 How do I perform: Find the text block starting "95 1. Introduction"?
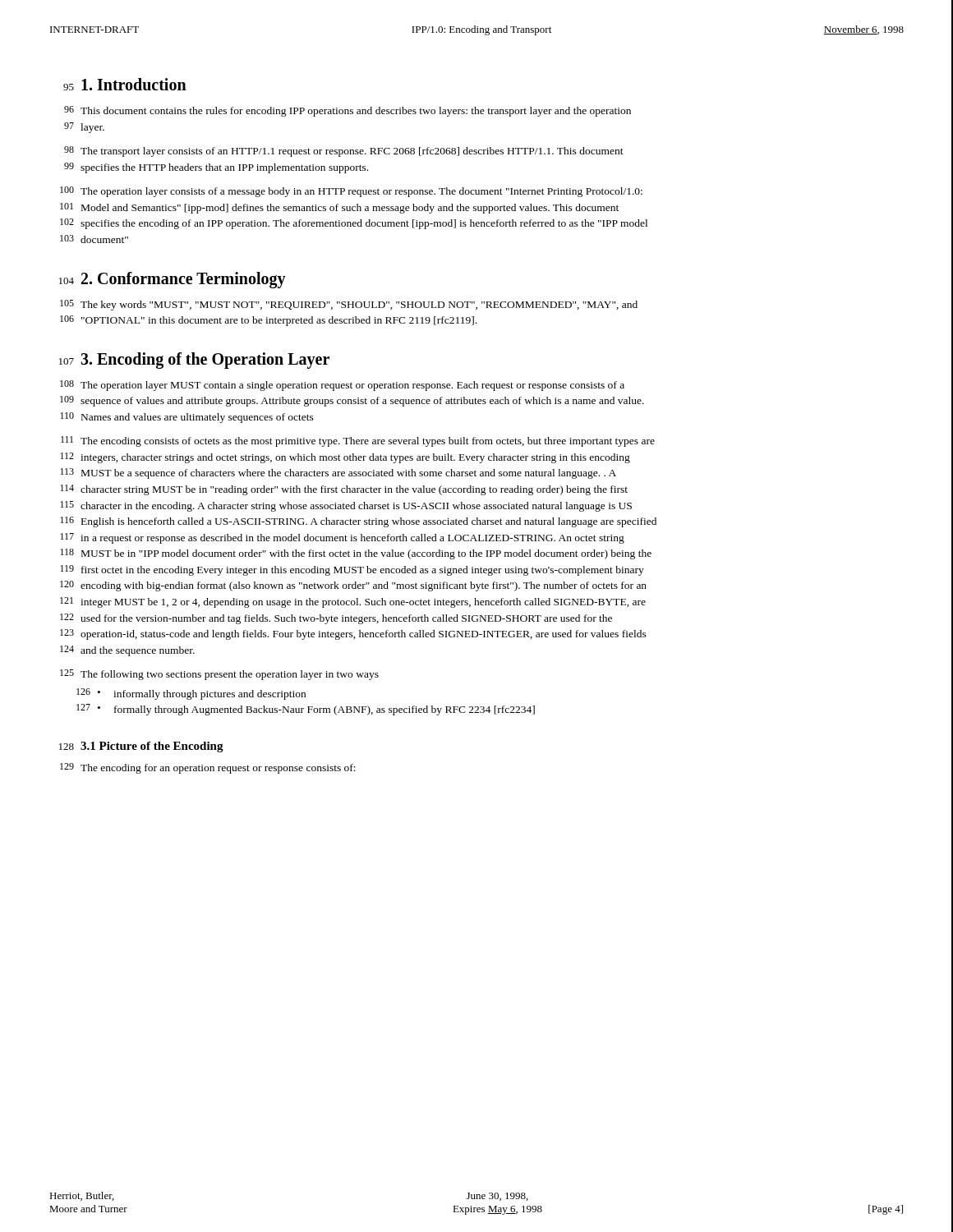tap(118, 85)
